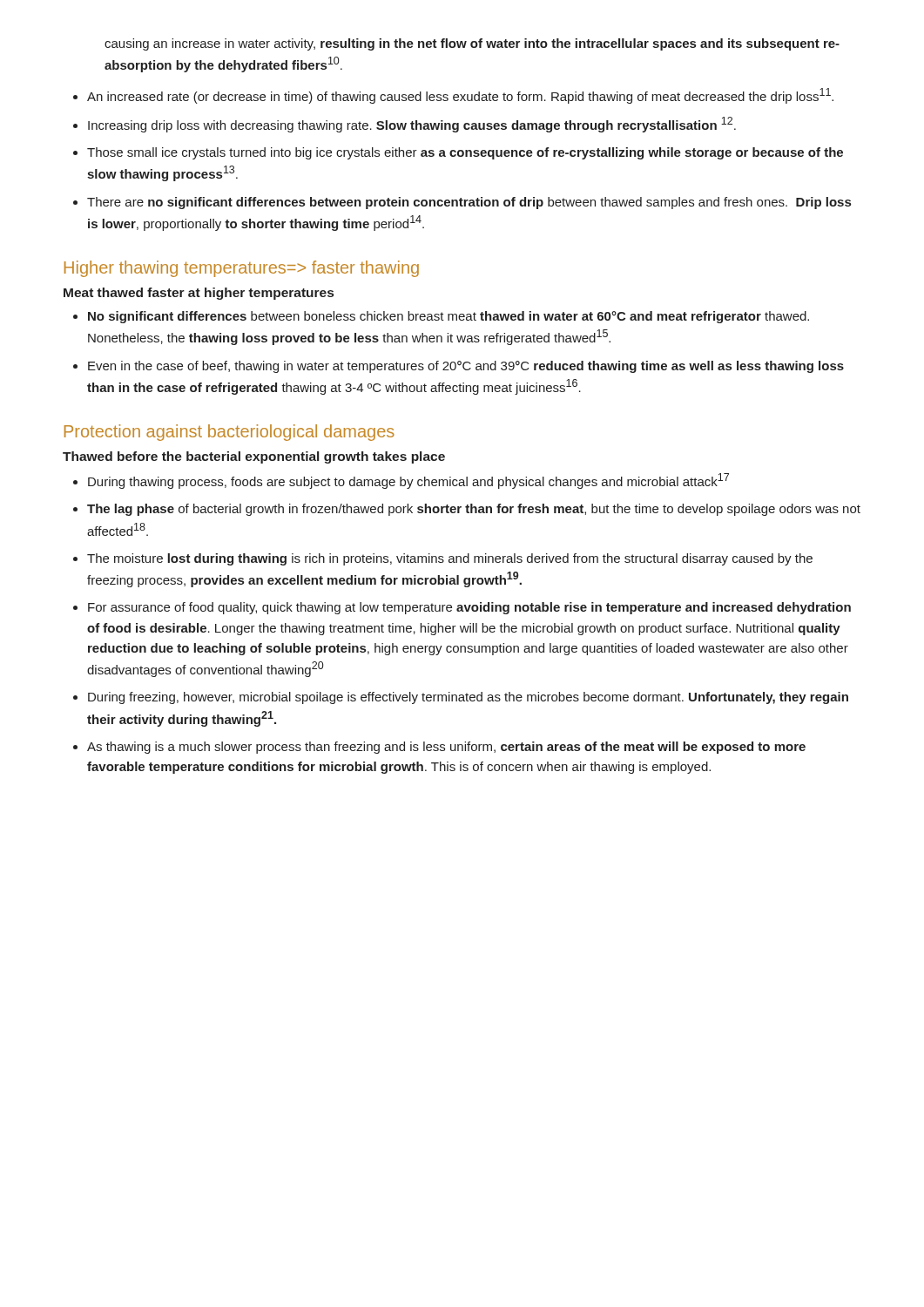Find the section header that says "Meat thawed faster at higher temperatures"
The width and height of the screenshot is (924, 1307).
[x=198, y=292]
